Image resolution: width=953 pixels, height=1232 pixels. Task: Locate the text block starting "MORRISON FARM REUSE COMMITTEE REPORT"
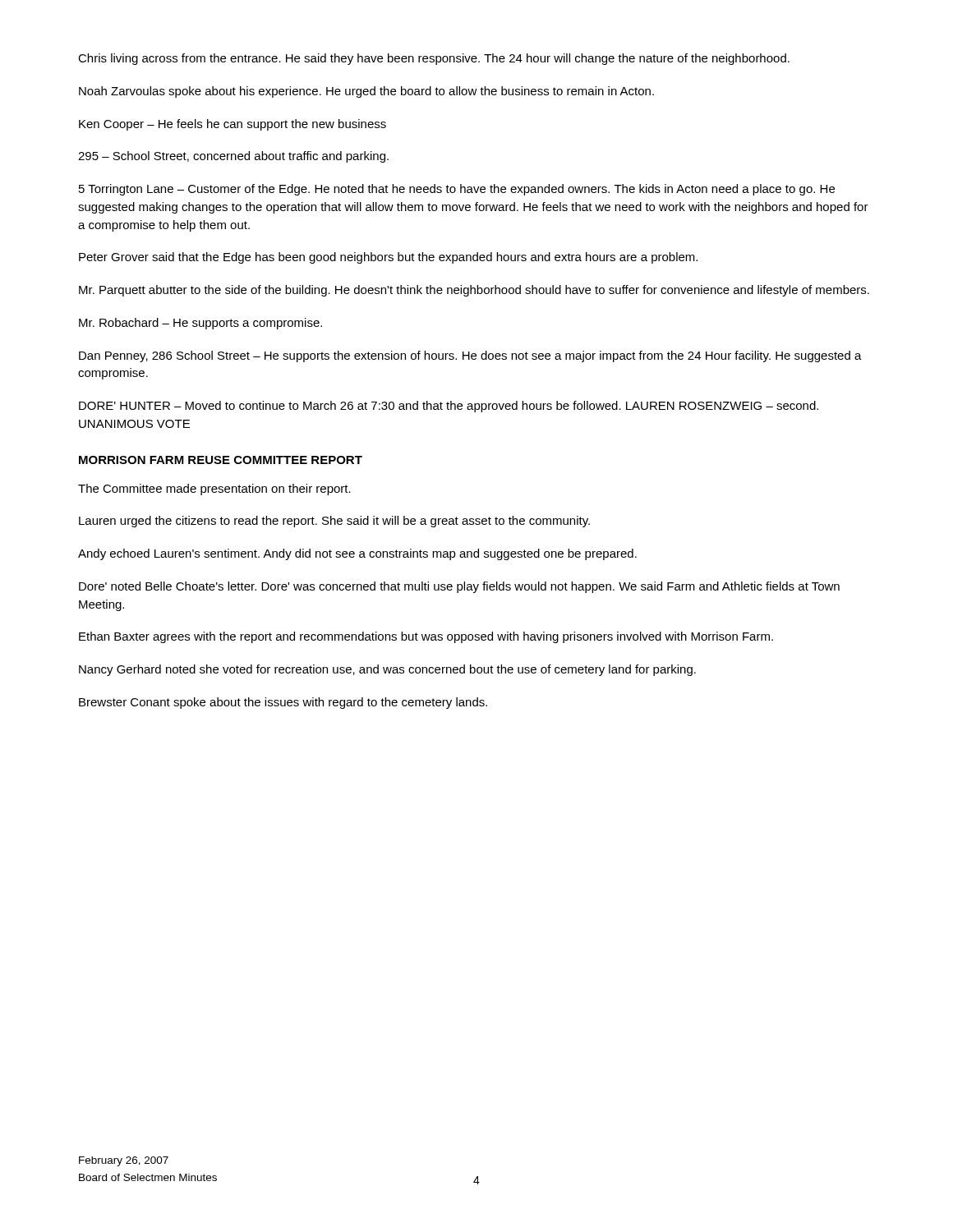(220, 459)
